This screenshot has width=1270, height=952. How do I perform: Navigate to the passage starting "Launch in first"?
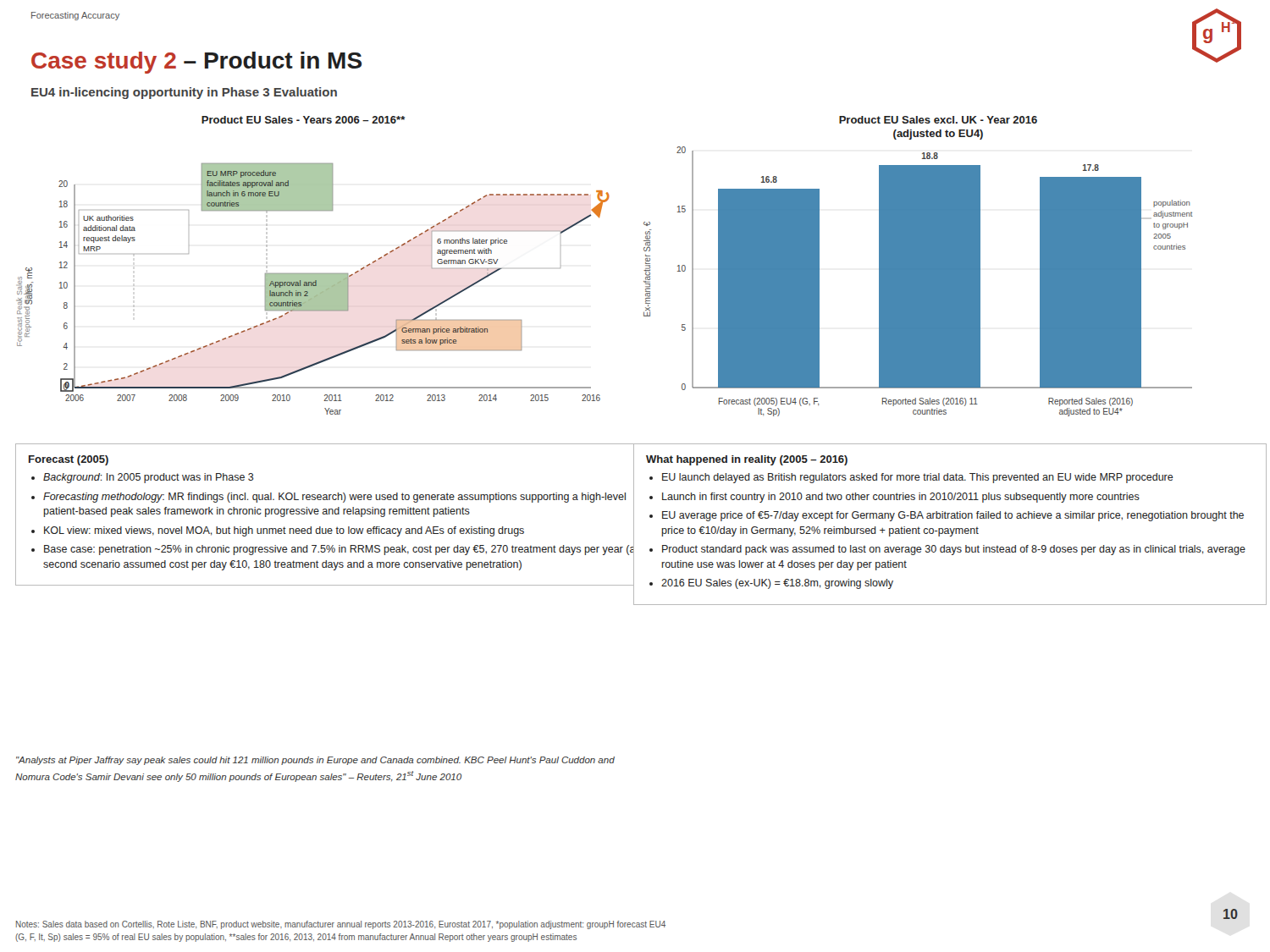click(x=900, y=496)
